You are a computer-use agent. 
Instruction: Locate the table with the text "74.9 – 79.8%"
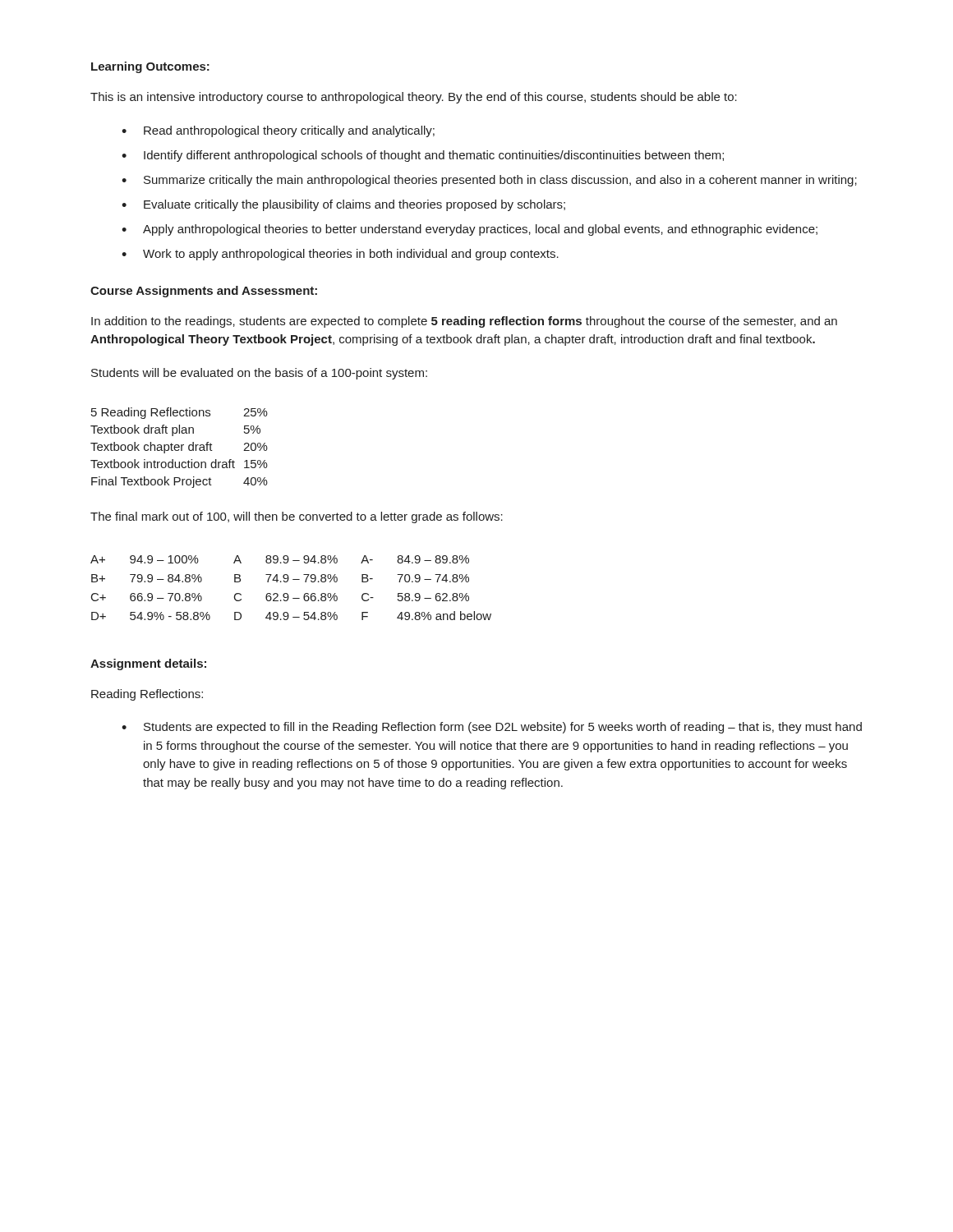(476, 587)
